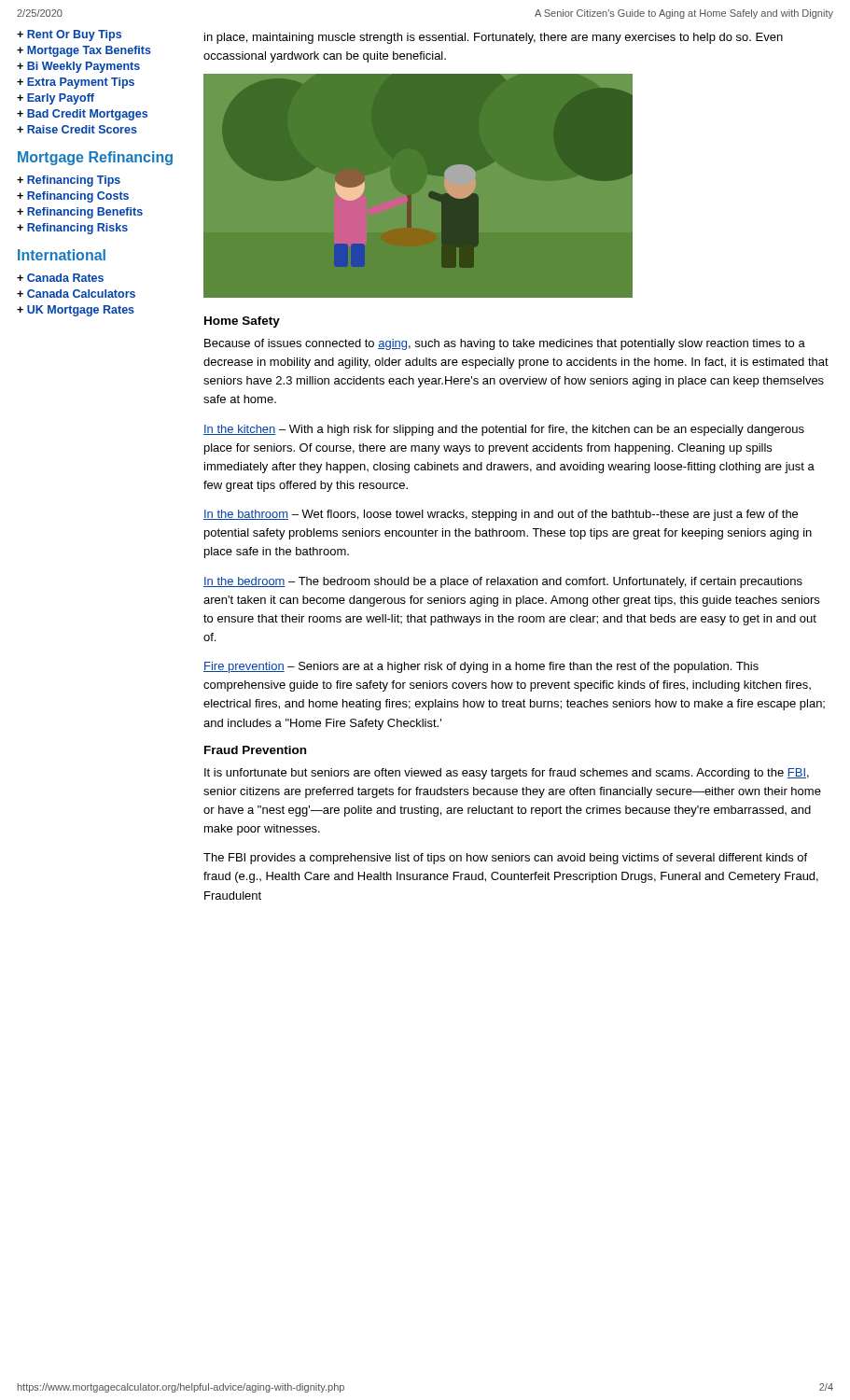
Task: Find the text starting "Because of issues connected"
Action: pyautogui.click(x=516, y=371)
